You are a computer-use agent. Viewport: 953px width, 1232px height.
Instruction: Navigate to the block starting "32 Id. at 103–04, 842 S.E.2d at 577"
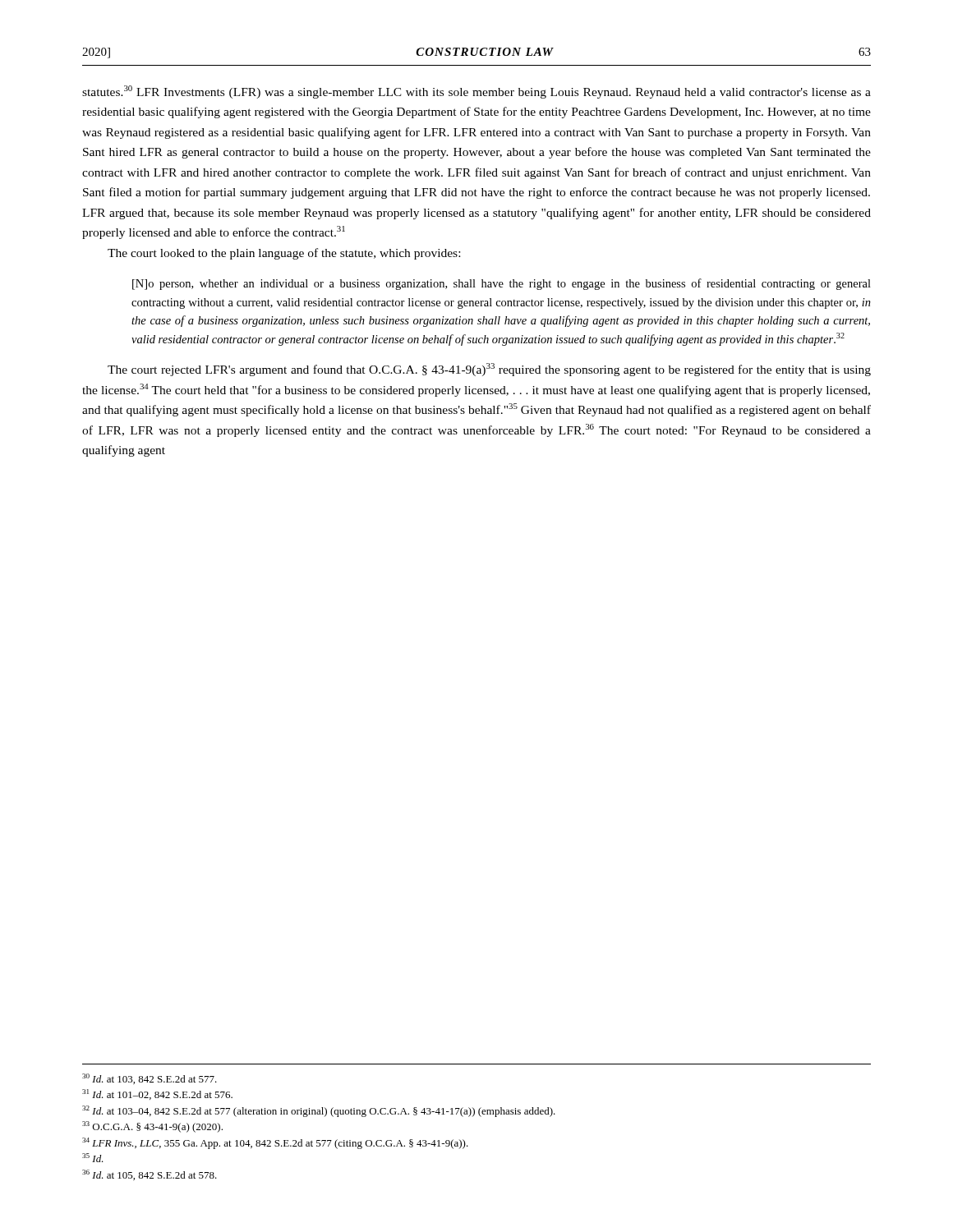coord(319,1110)
